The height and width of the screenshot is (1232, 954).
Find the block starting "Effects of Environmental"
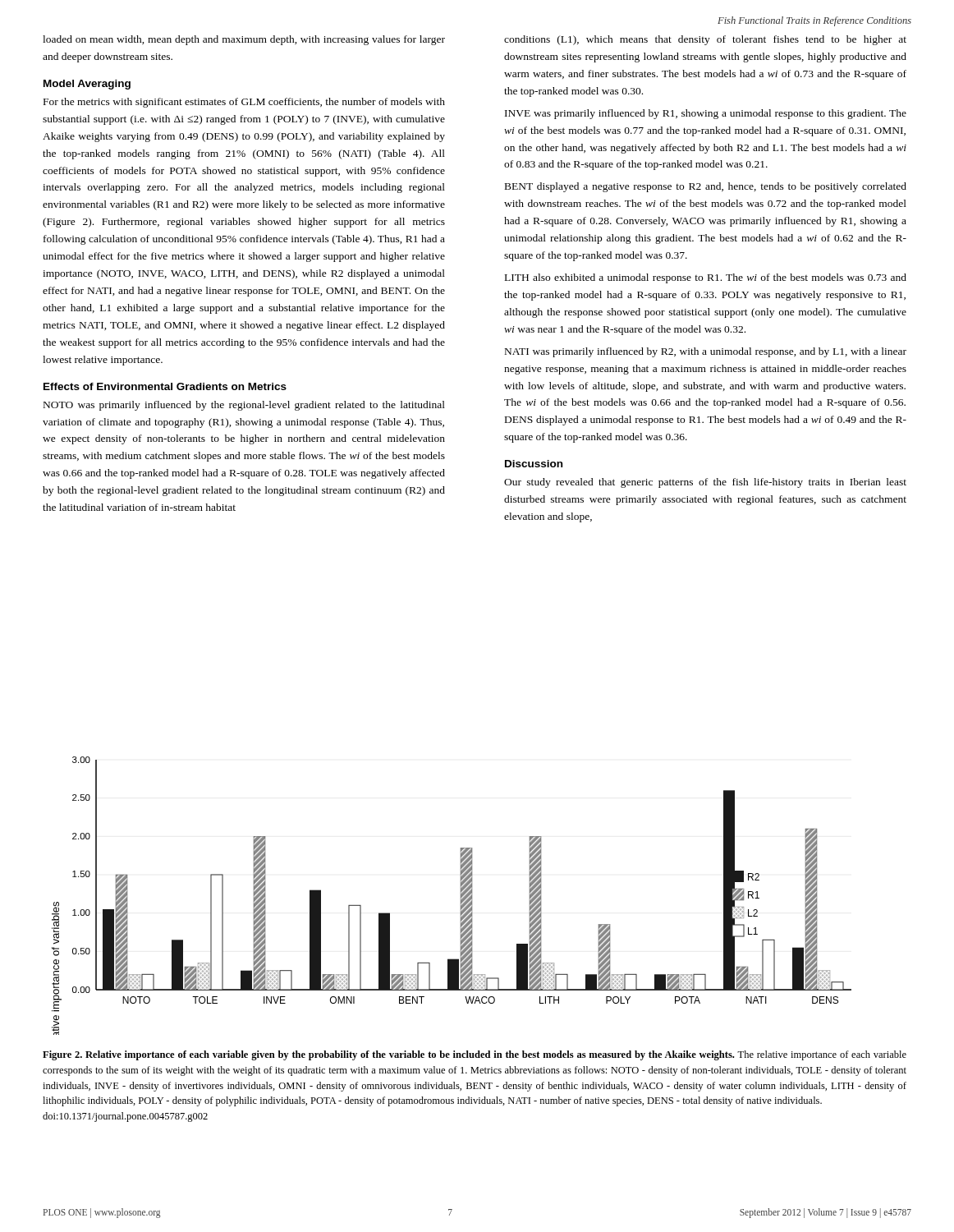(x=165, y=386)
